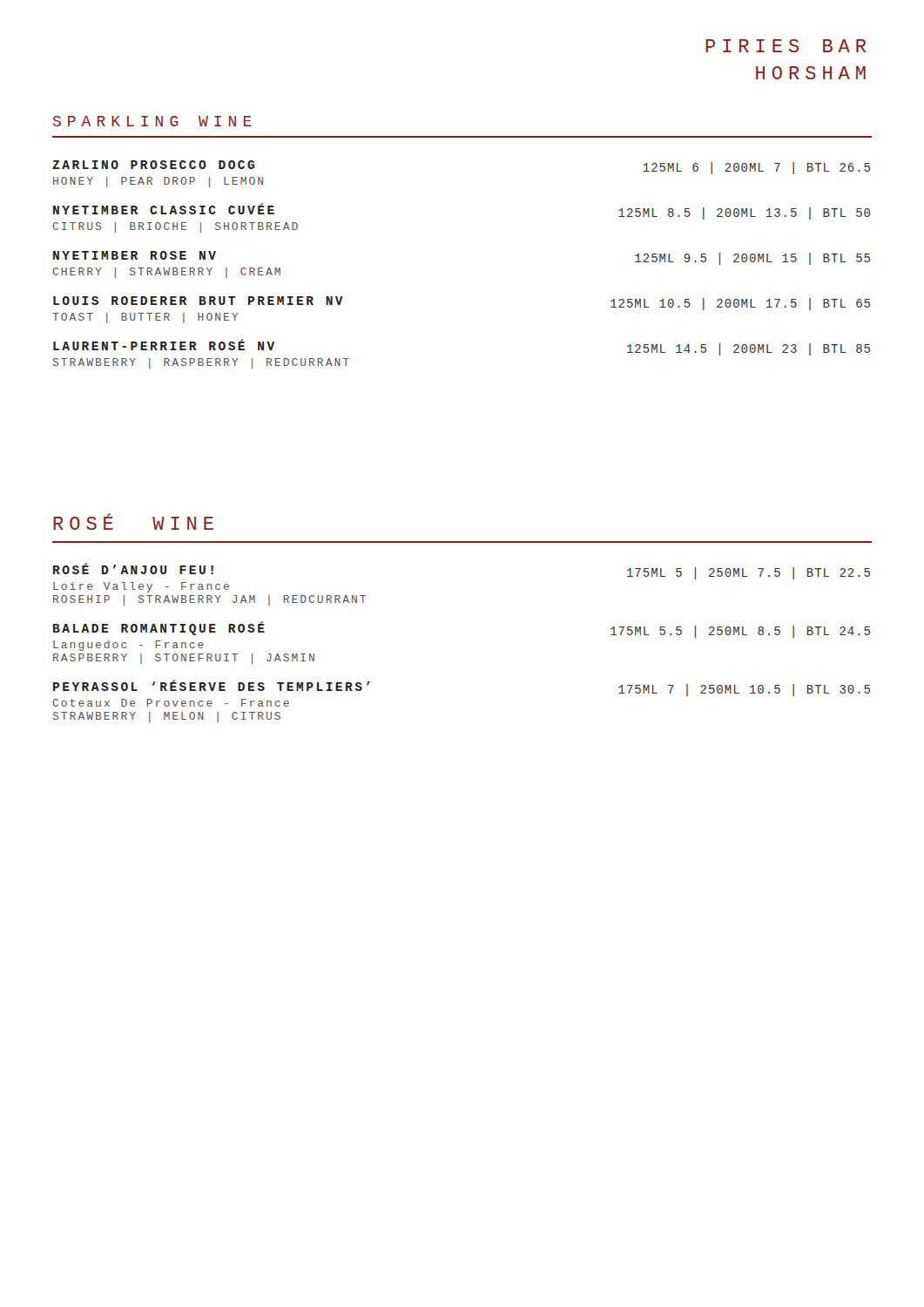Select the list item with the text "BALADE ROMANTIQUE ROSÉ Languedoc - France RASPBERRY |"
Viewport: 924px width, 1307px height.
pyautogui.click(x=163, y=630)
